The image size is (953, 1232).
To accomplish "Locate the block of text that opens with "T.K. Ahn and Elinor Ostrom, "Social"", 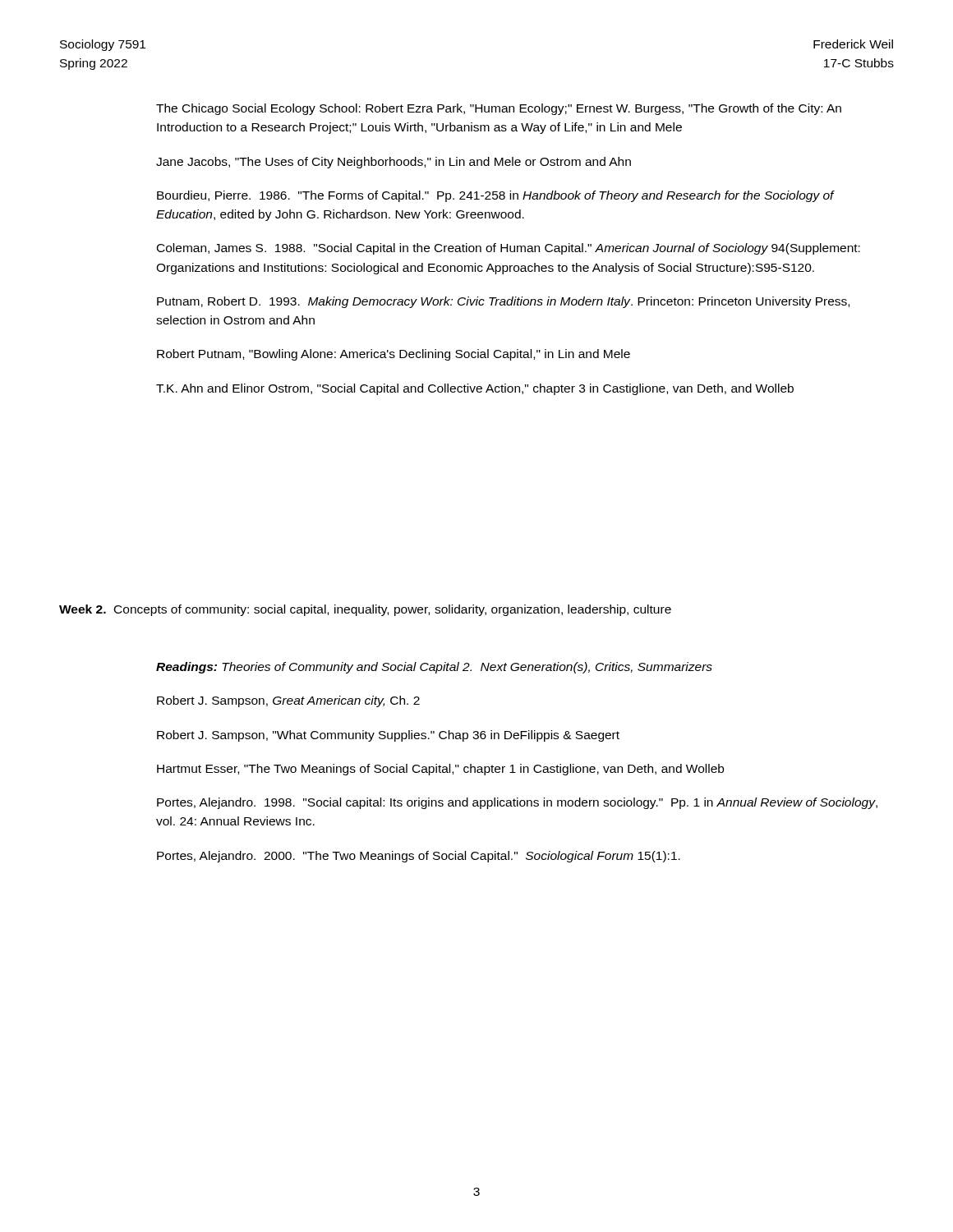I will pyautogui.click(x=475, y=388).
